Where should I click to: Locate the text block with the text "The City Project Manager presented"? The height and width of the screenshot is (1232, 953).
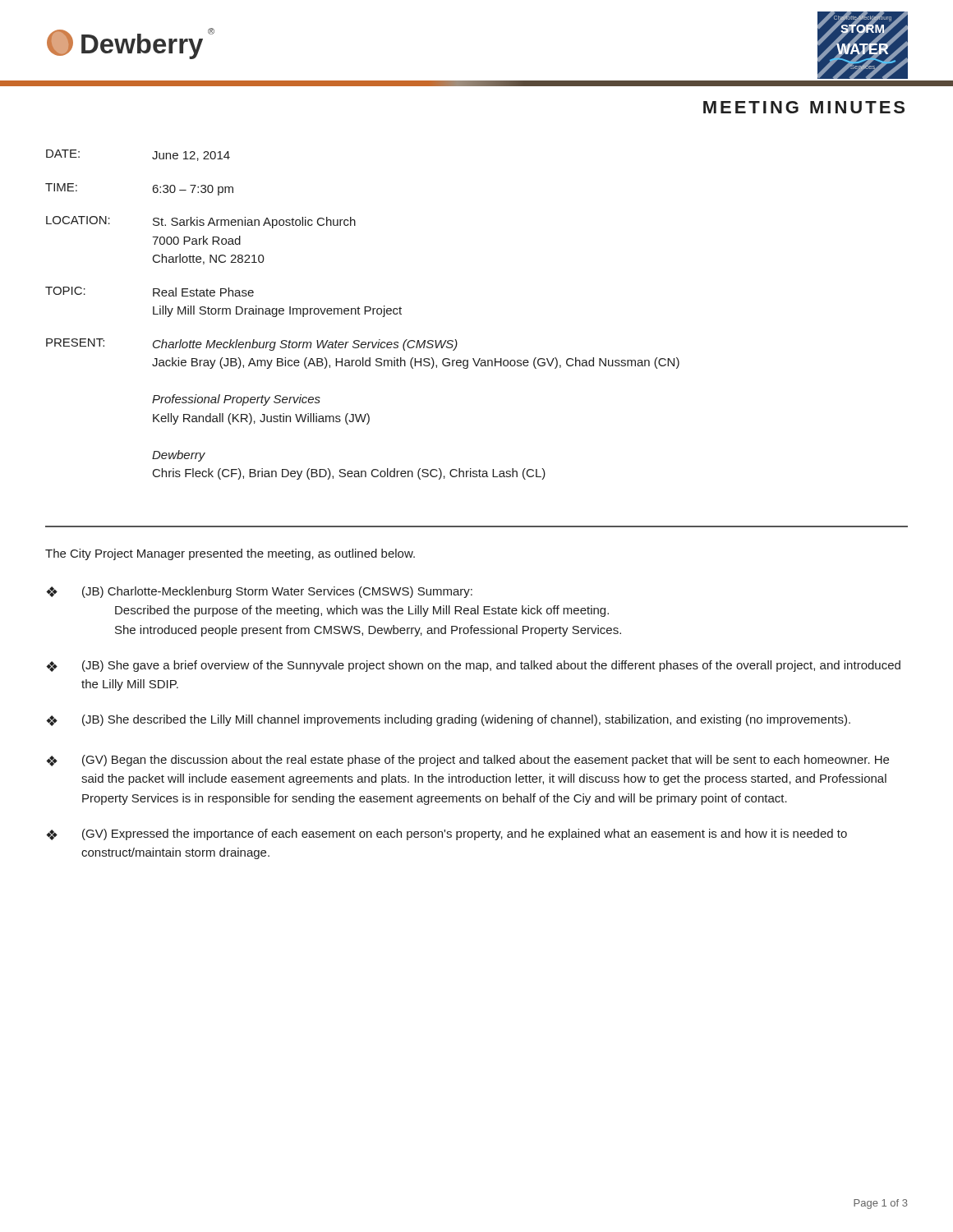coord(230,553)
